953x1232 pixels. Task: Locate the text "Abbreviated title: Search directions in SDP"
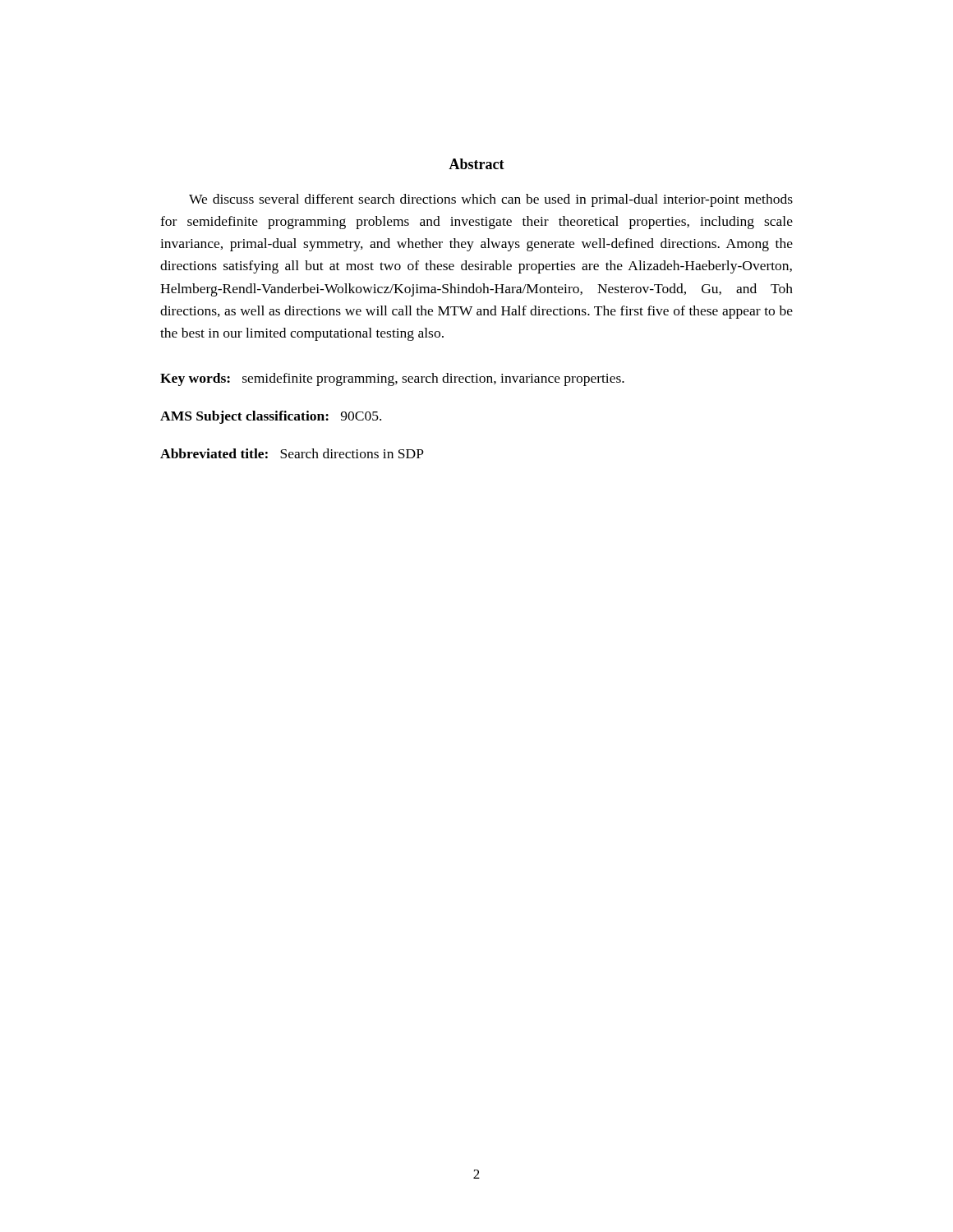tap(292, 454)
